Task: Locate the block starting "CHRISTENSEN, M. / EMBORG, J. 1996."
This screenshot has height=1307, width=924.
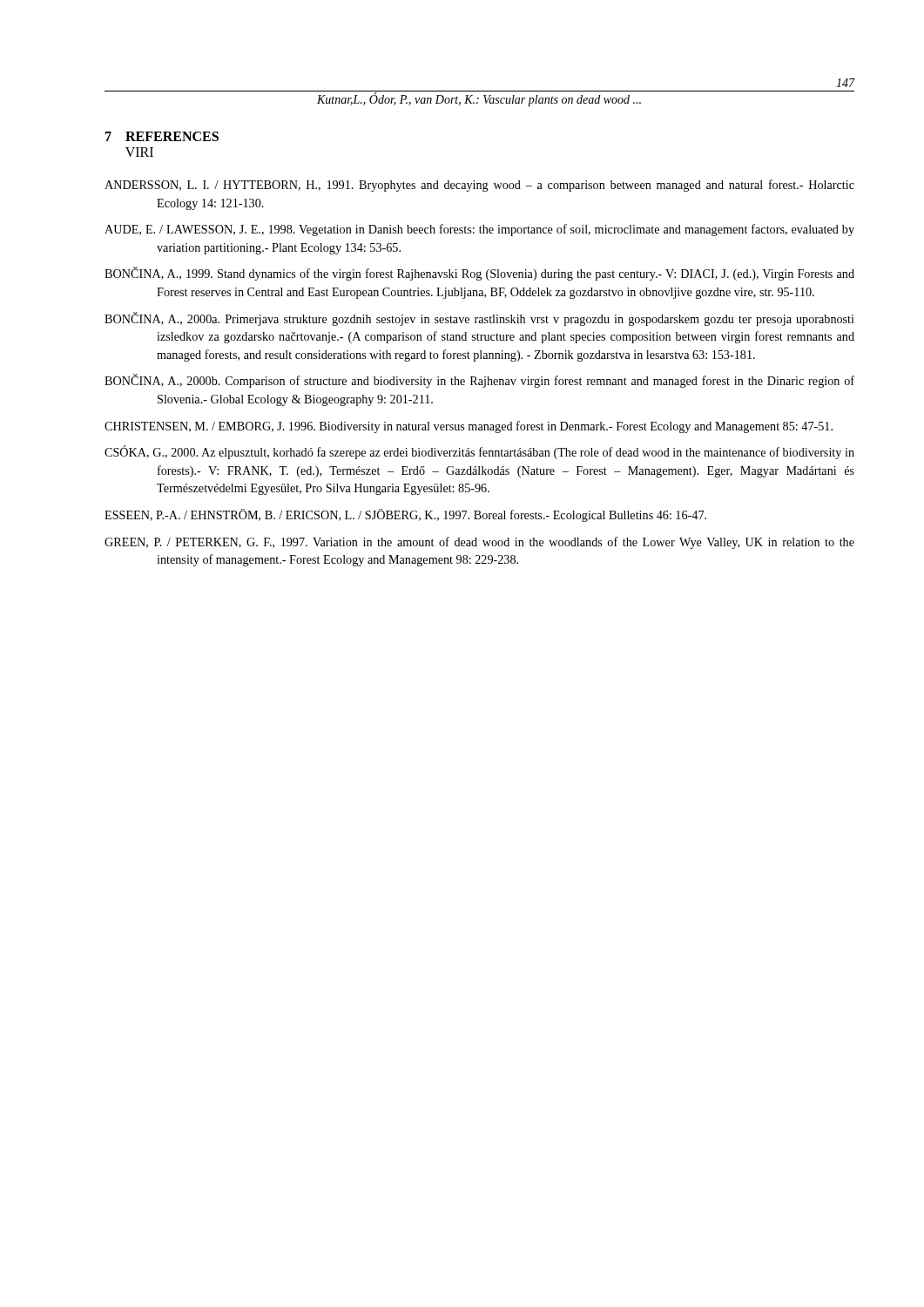Action: pos(469,426)
